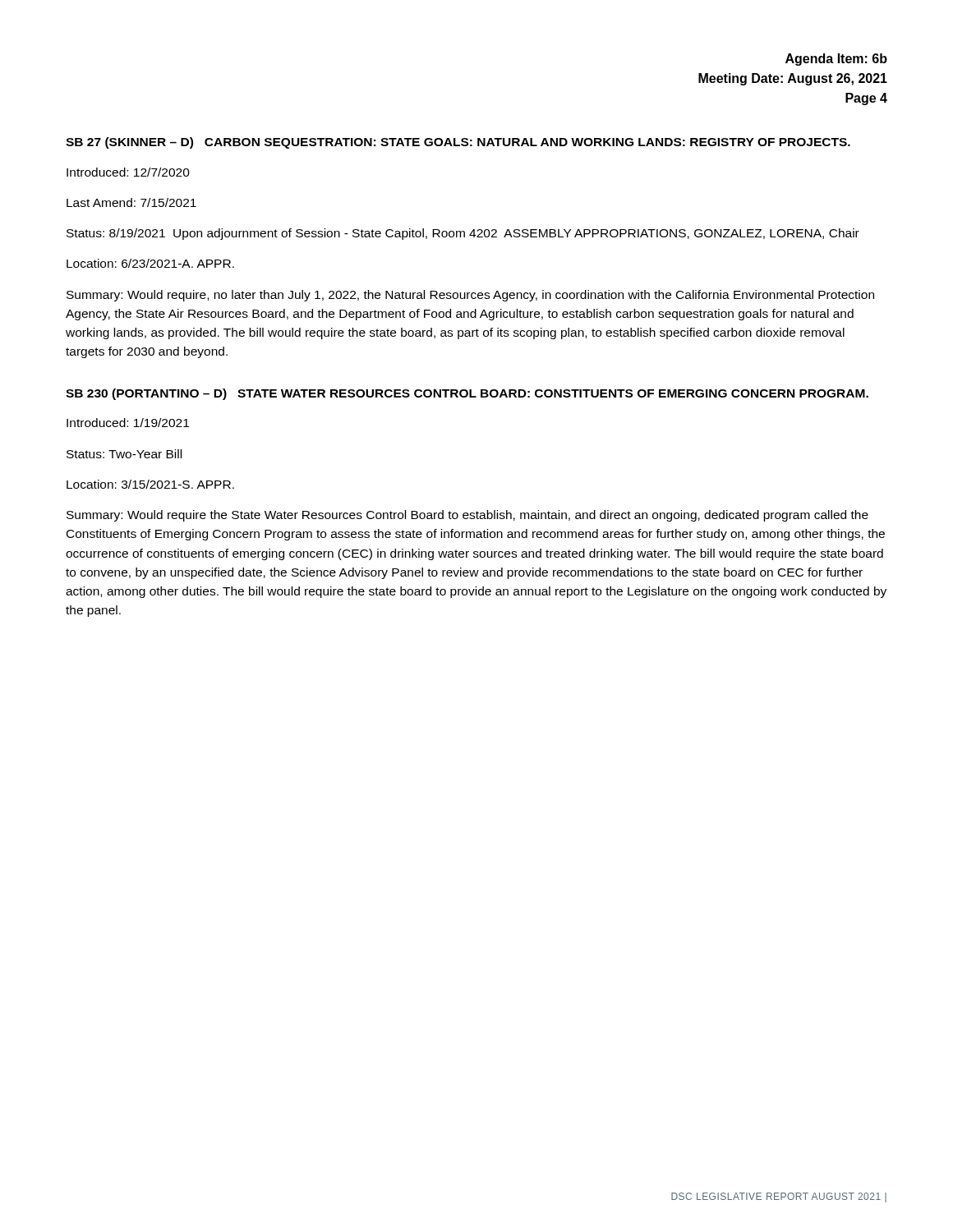Image resolution: width=953 pixels, height=1232 pixels.
Task: Find "Introduced: 12/7/2020" on this page
Action: pyautogui.click(x=128, y=172)
